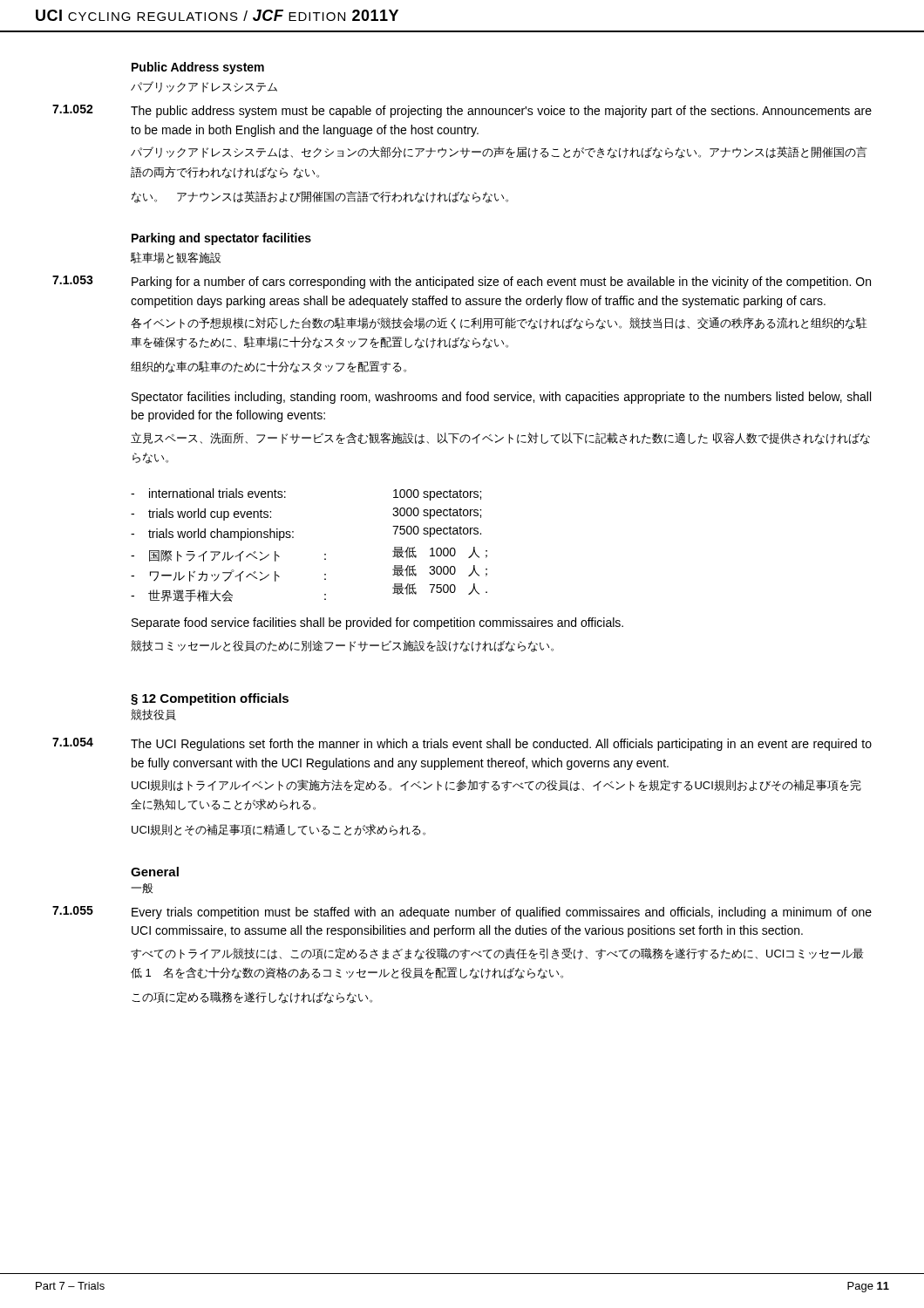The width and height of the screenshot is (924, 1308).
Task: Find "- ワールドカップイベント ：" on this page
Action: (x=231, y=576)
